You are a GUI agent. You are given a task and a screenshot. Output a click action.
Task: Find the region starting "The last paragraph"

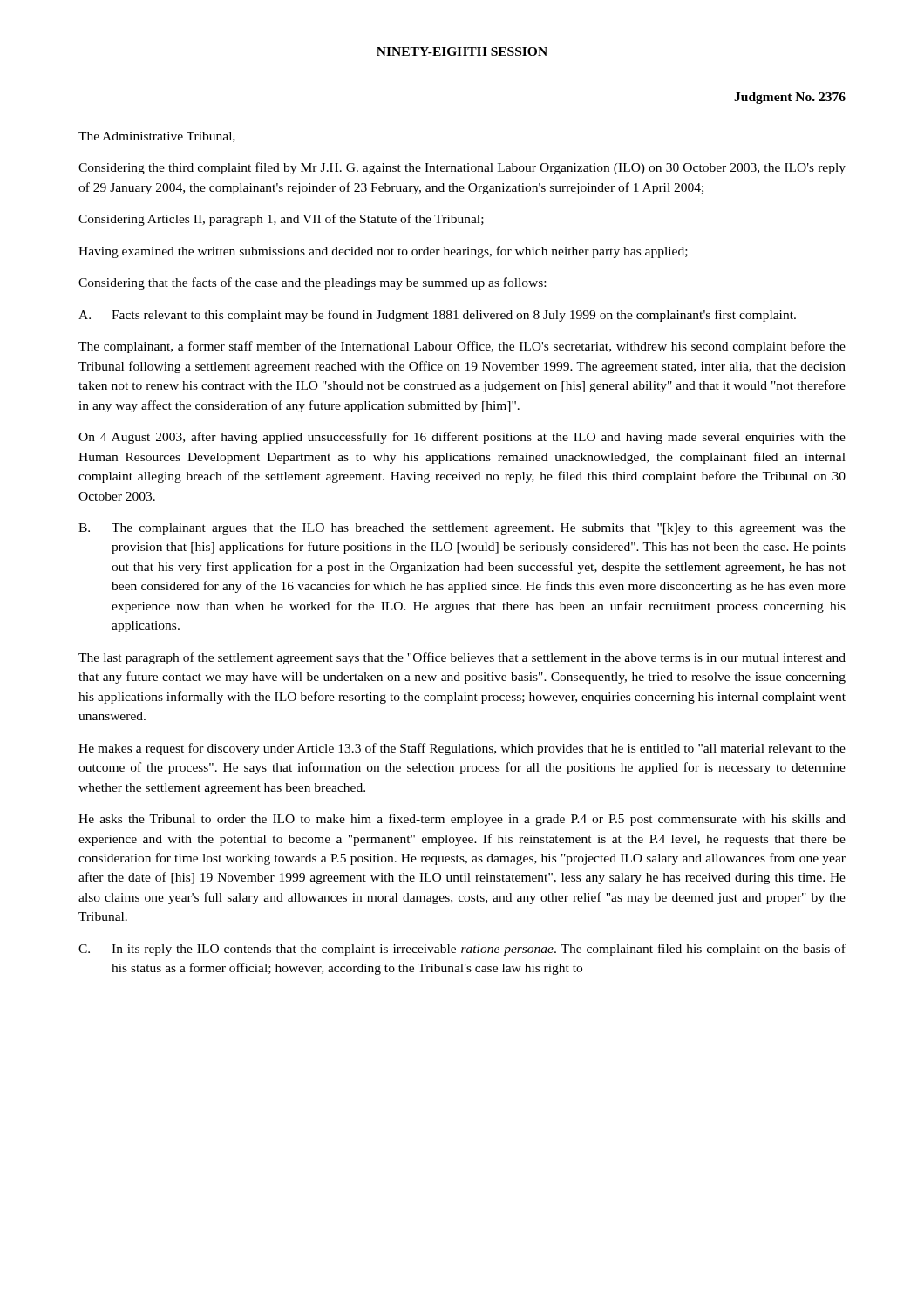pyautogui.click(x=462, y=686)
